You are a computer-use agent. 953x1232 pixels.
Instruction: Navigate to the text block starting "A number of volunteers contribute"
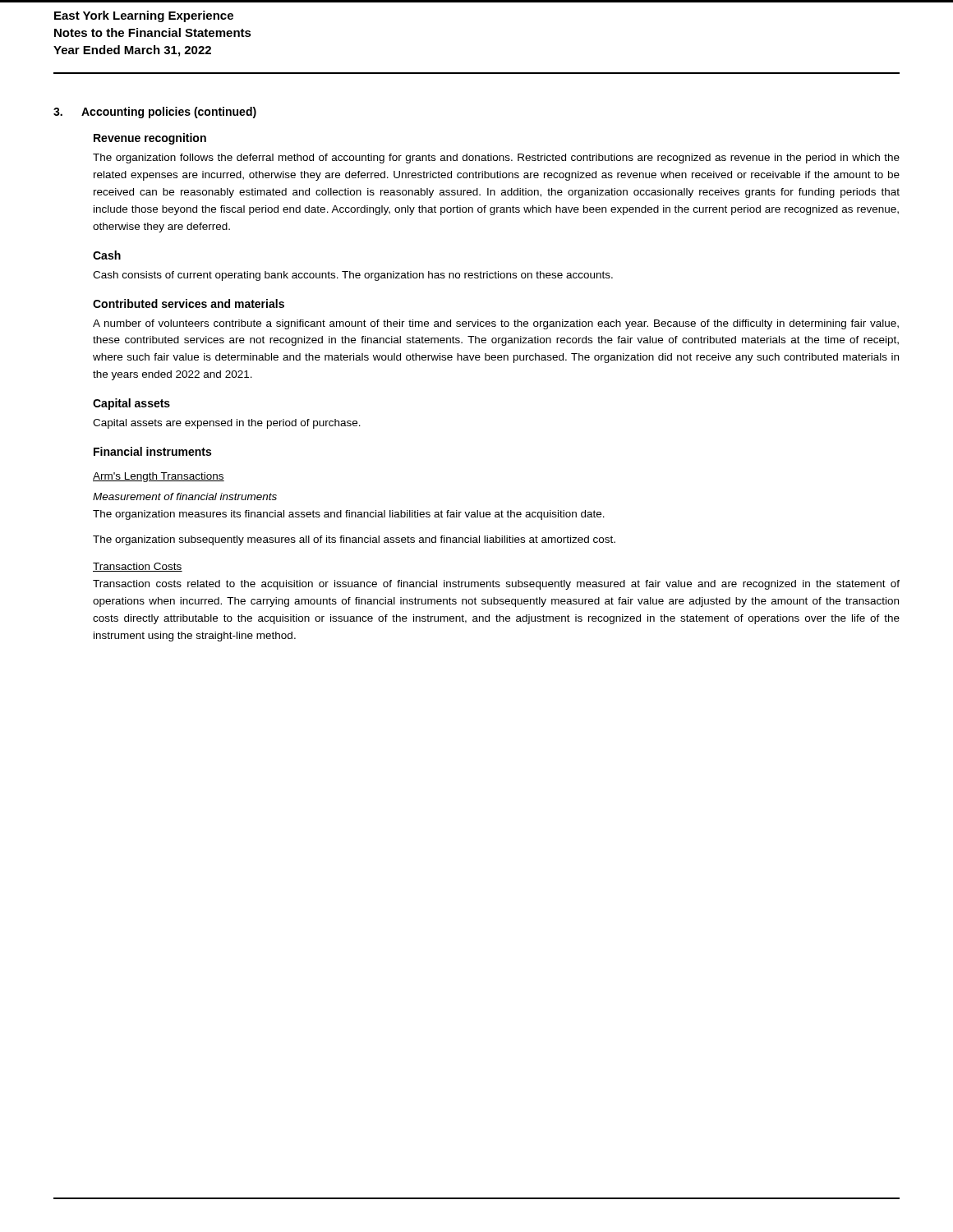(x=496, y=349)
